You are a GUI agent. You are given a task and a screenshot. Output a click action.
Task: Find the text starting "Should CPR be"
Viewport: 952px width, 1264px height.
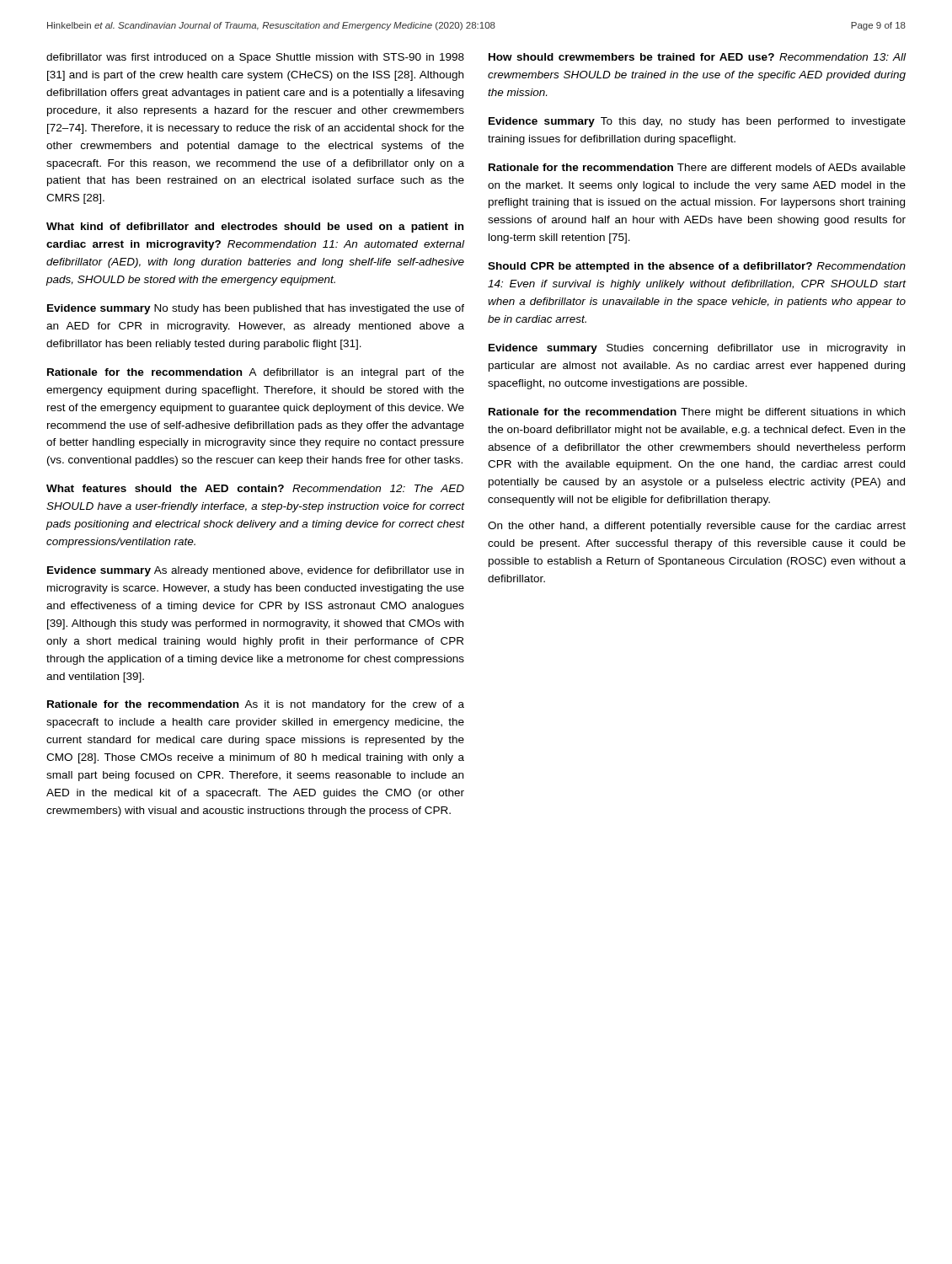pyautogui.click(x=697, y=293)
